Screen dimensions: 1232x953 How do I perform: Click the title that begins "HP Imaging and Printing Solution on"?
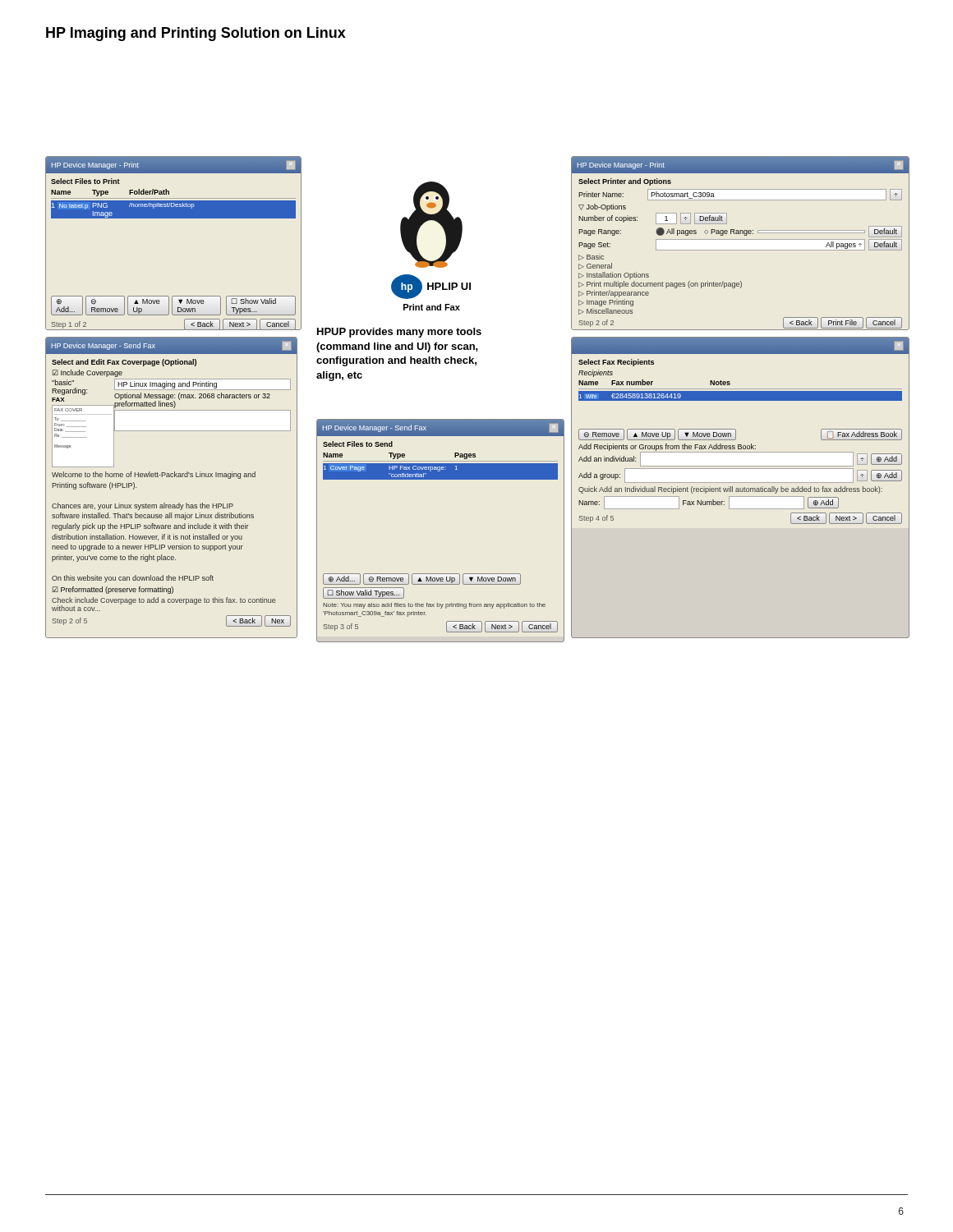pyautogui.click(x=195, y=33)
